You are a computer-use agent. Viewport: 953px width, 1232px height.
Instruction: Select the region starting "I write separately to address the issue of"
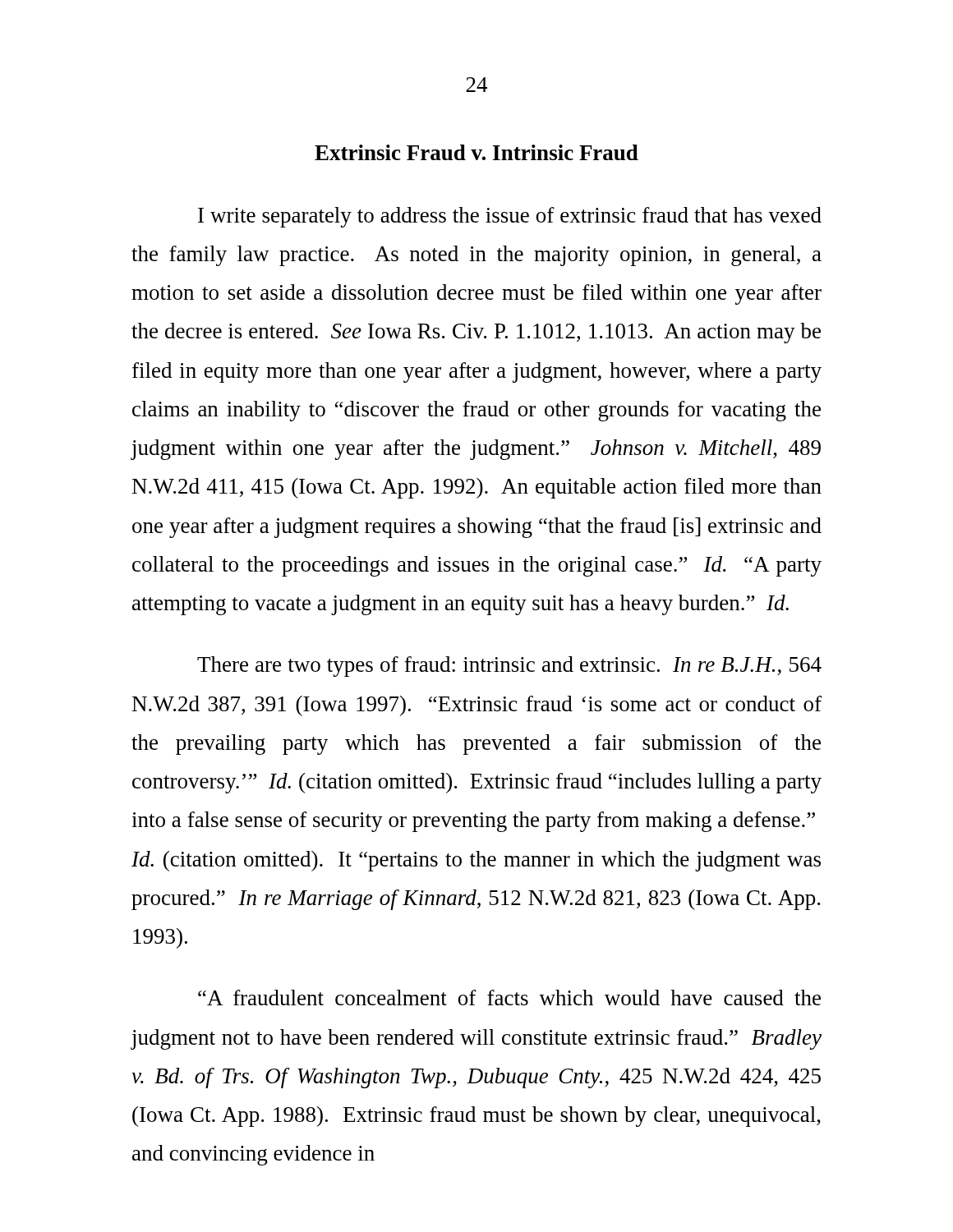click(x=476, y=409)
